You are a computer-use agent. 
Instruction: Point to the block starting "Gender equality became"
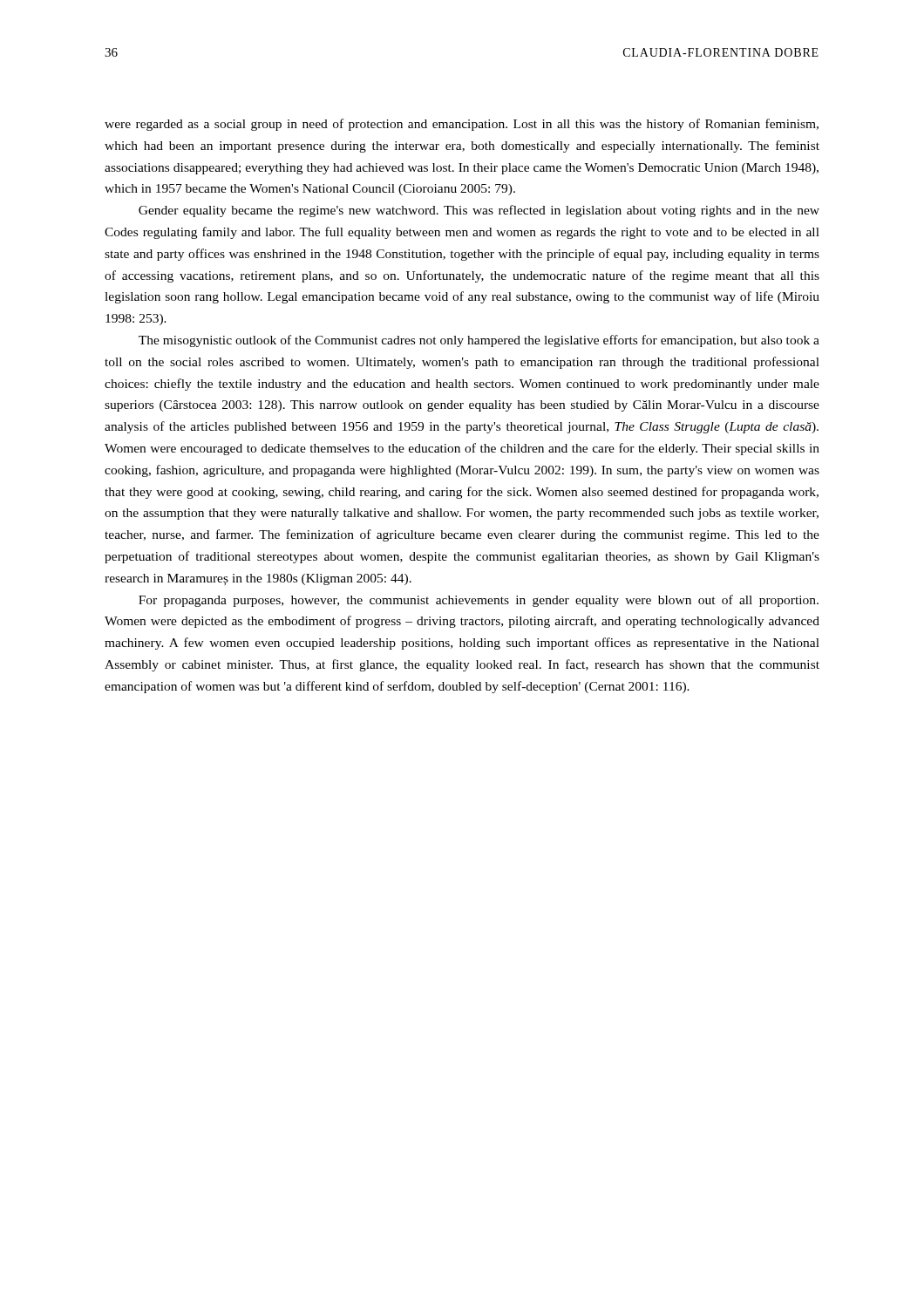(462, 265)
